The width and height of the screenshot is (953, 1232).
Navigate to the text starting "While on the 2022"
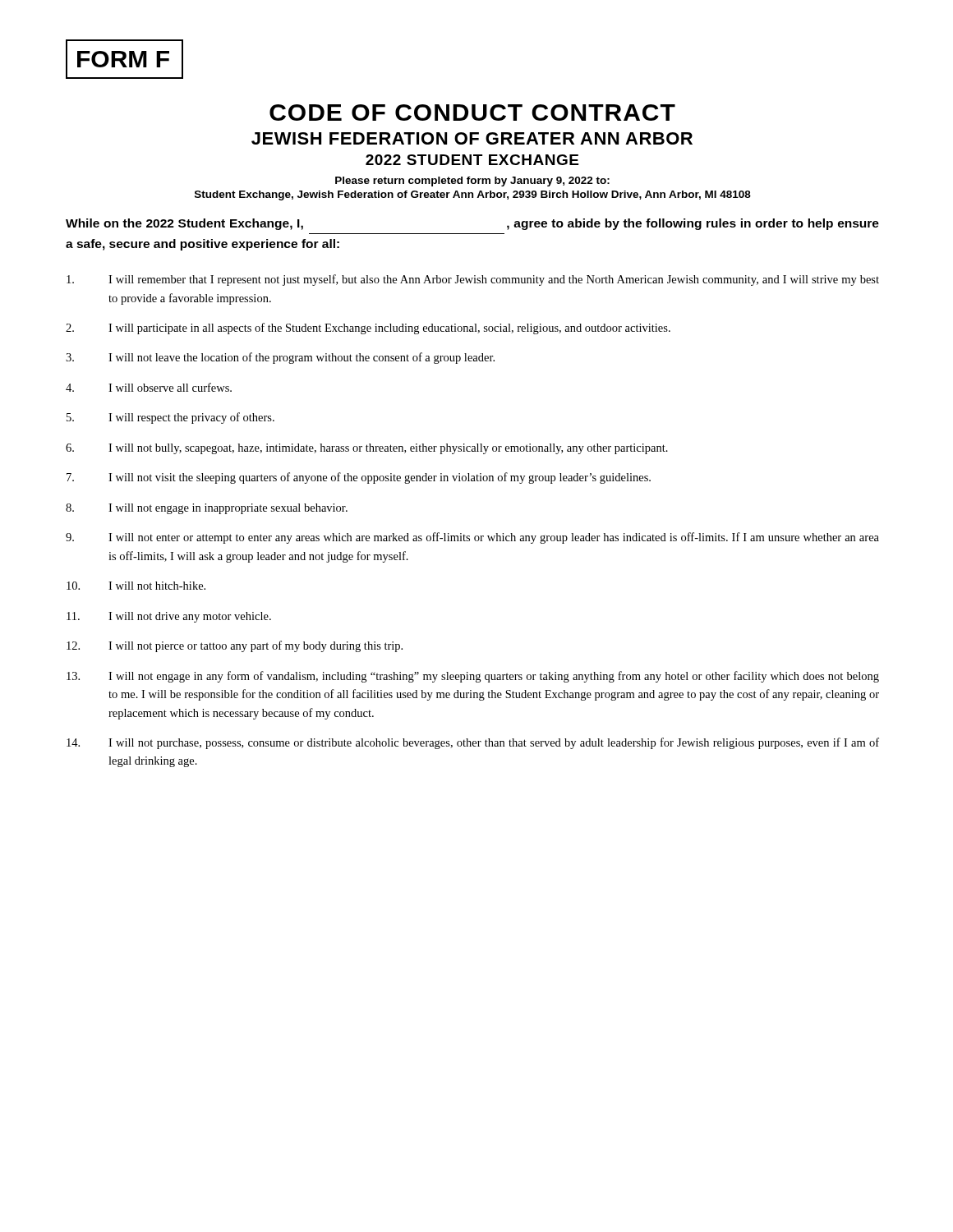point(472,233)
